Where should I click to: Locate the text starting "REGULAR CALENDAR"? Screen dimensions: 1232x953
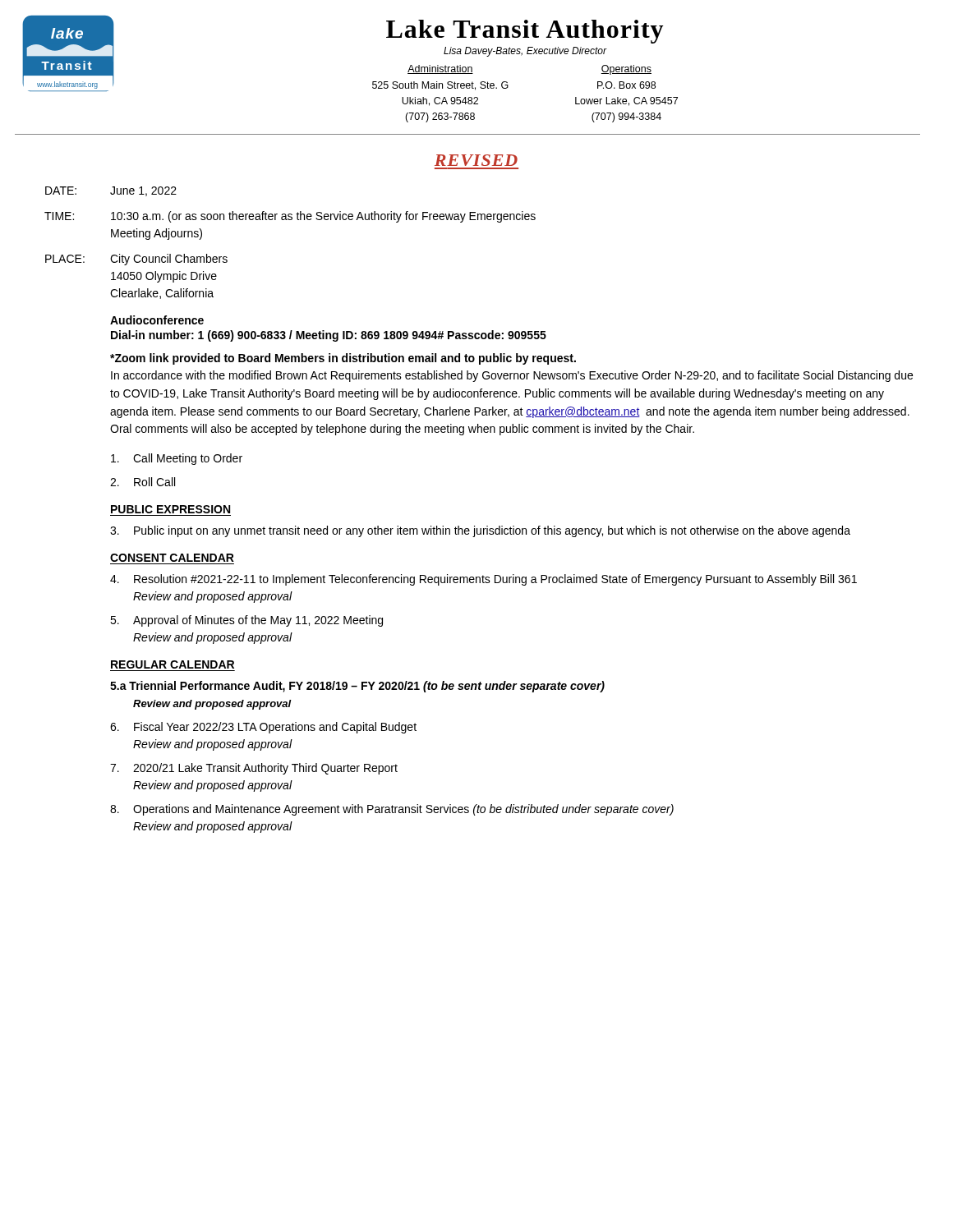click(x=172, y=665)
